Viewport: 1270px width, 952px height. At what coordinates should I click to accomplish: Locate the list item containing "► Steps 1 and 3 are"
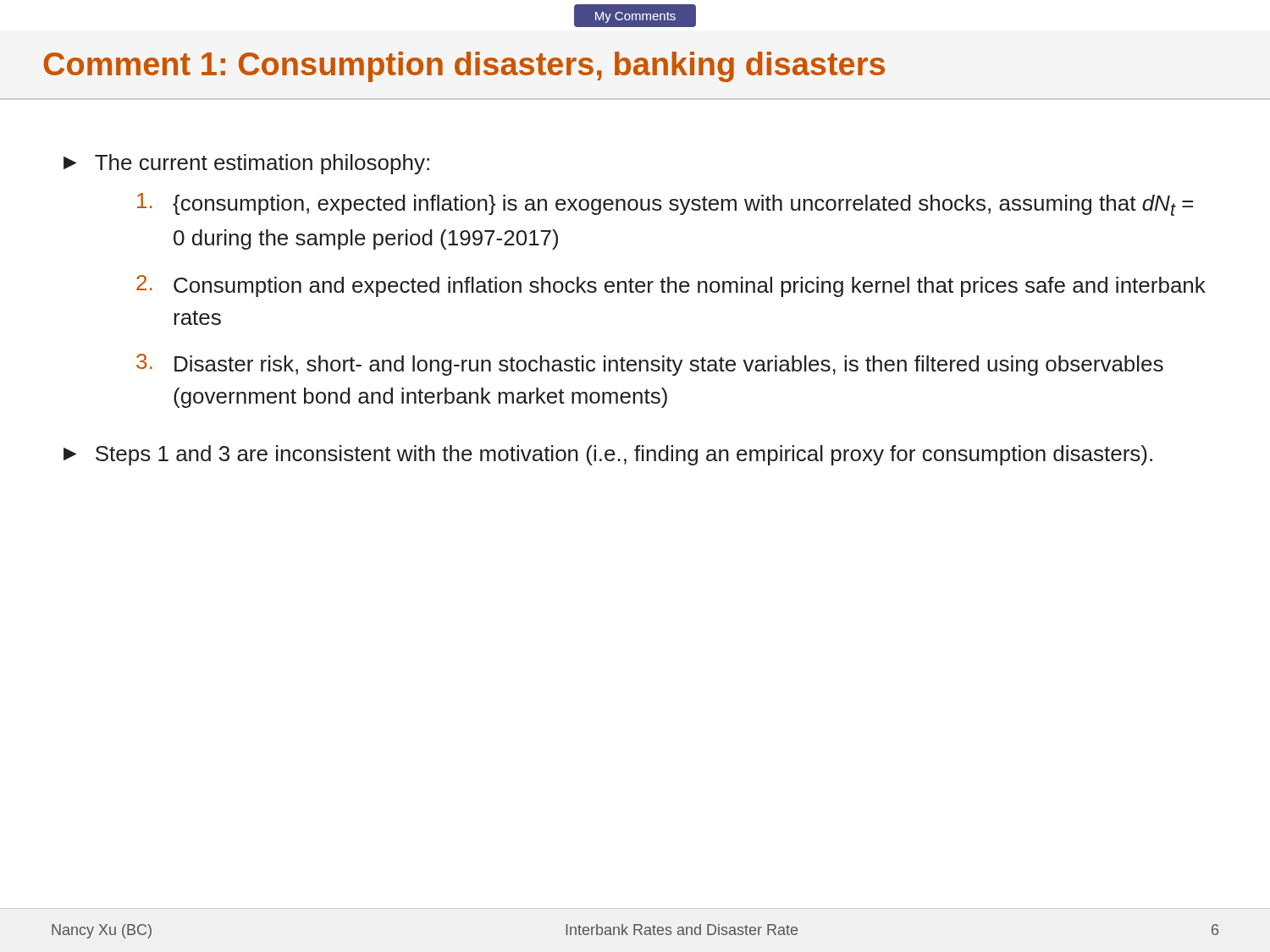tap(607, 454)
